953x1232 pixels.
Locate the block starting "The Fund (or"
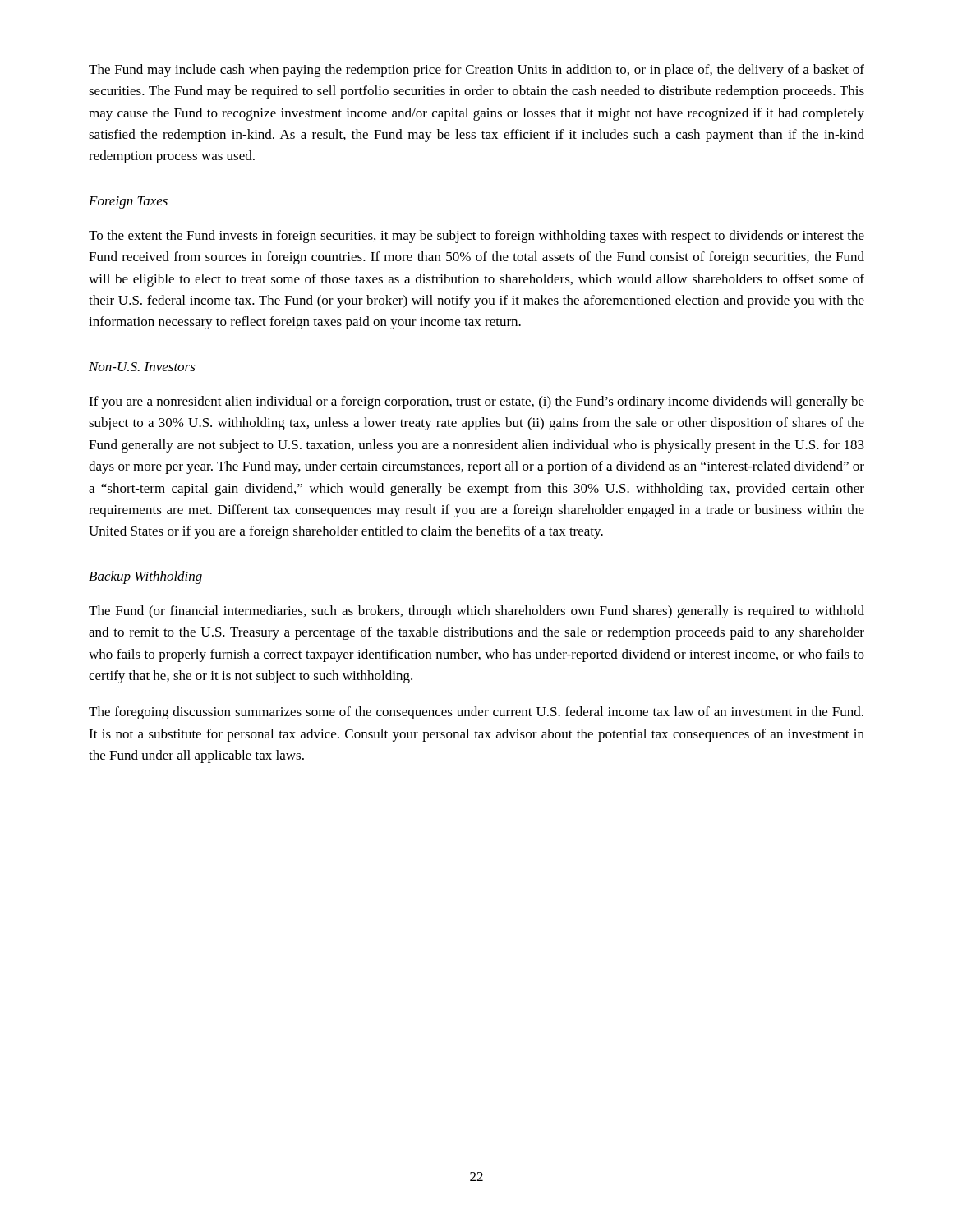point(476,643)
